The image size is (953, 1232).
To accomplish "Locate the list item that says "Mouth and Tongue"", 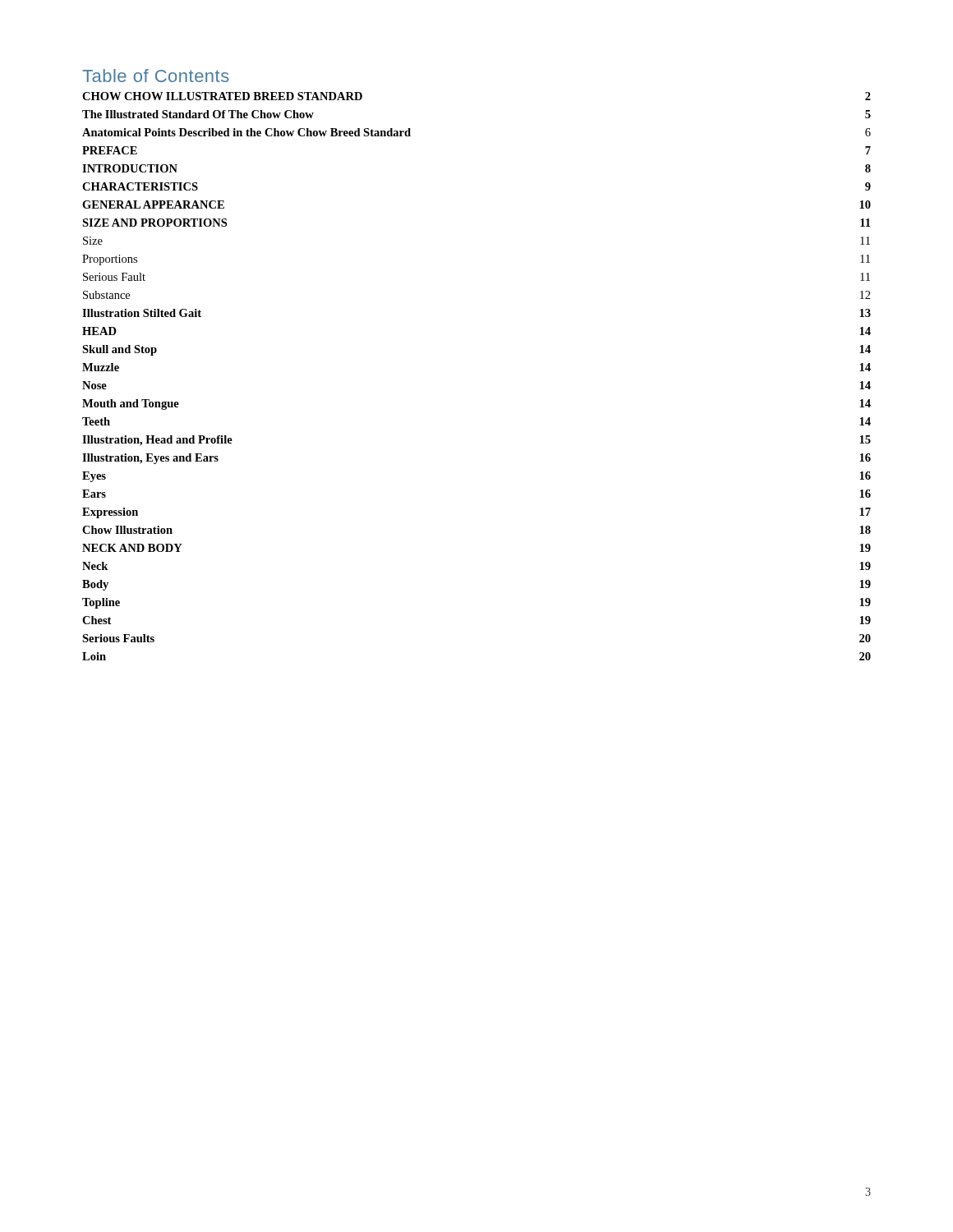I will [130, 405].
